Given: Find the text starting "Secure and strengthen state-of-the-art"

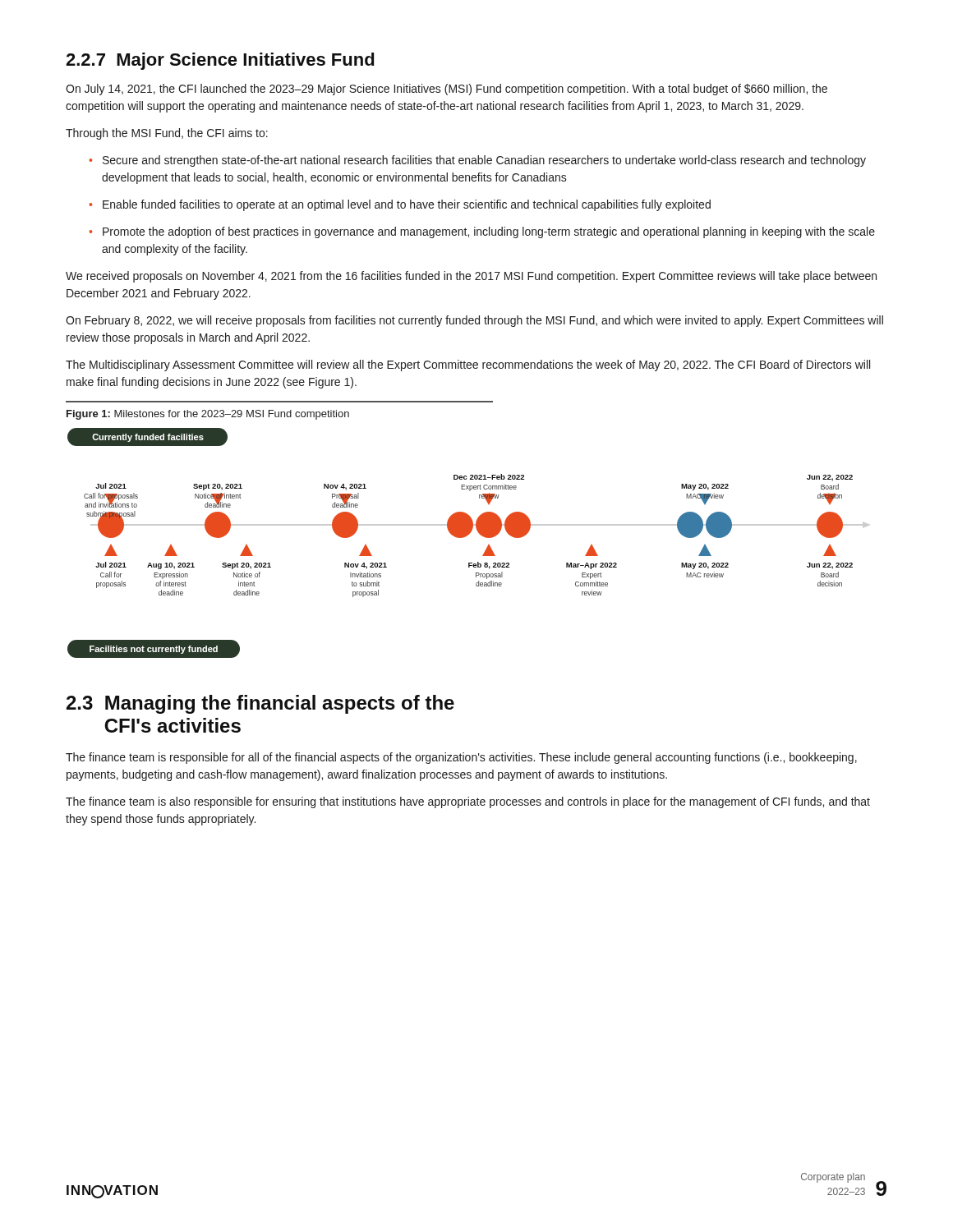Looking at the screenshot, I should coord(488,169).
